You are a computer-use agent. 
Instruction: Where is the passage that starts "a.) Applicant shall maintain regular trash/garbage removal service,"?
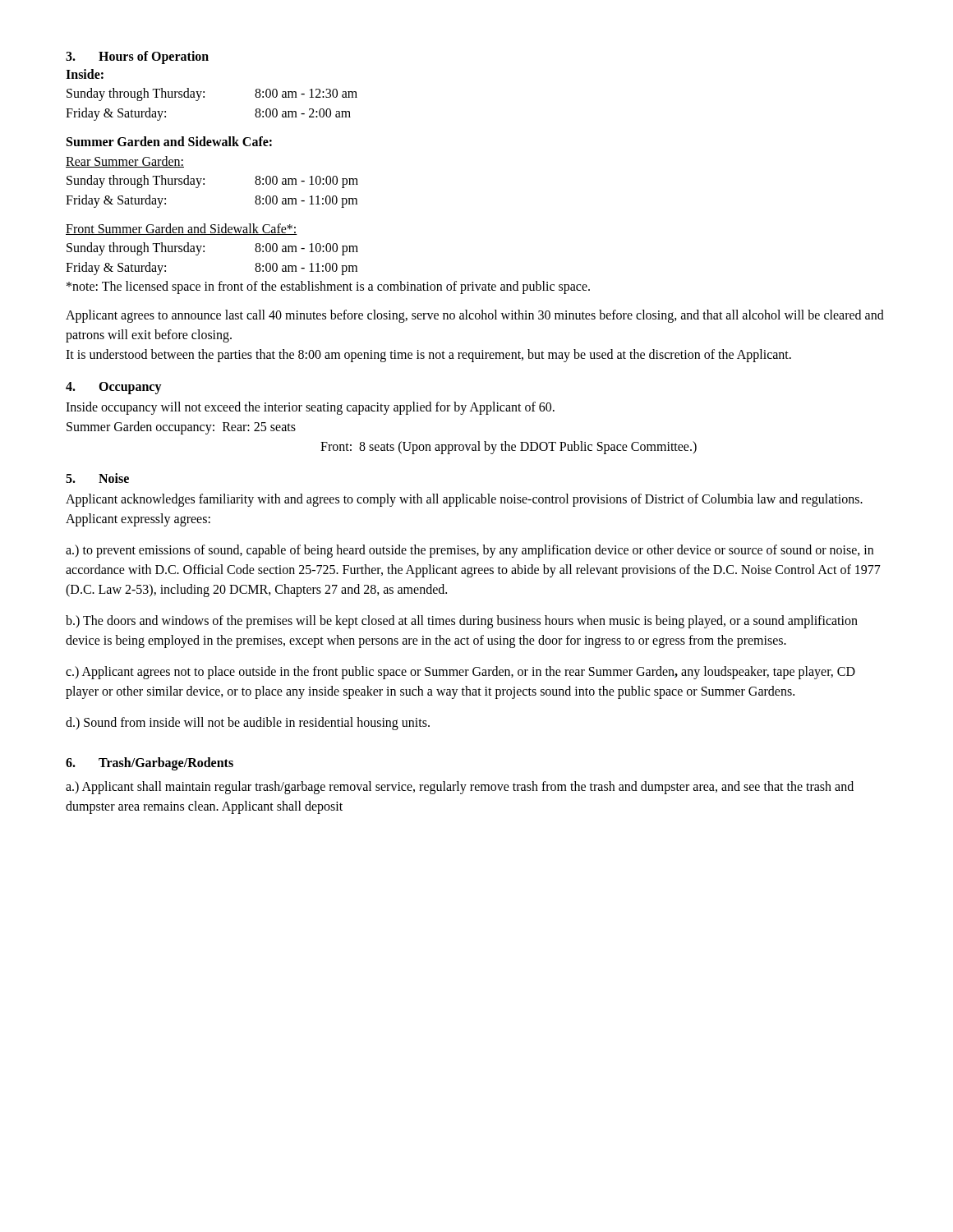pyautogui.click(x=460, y=796)
